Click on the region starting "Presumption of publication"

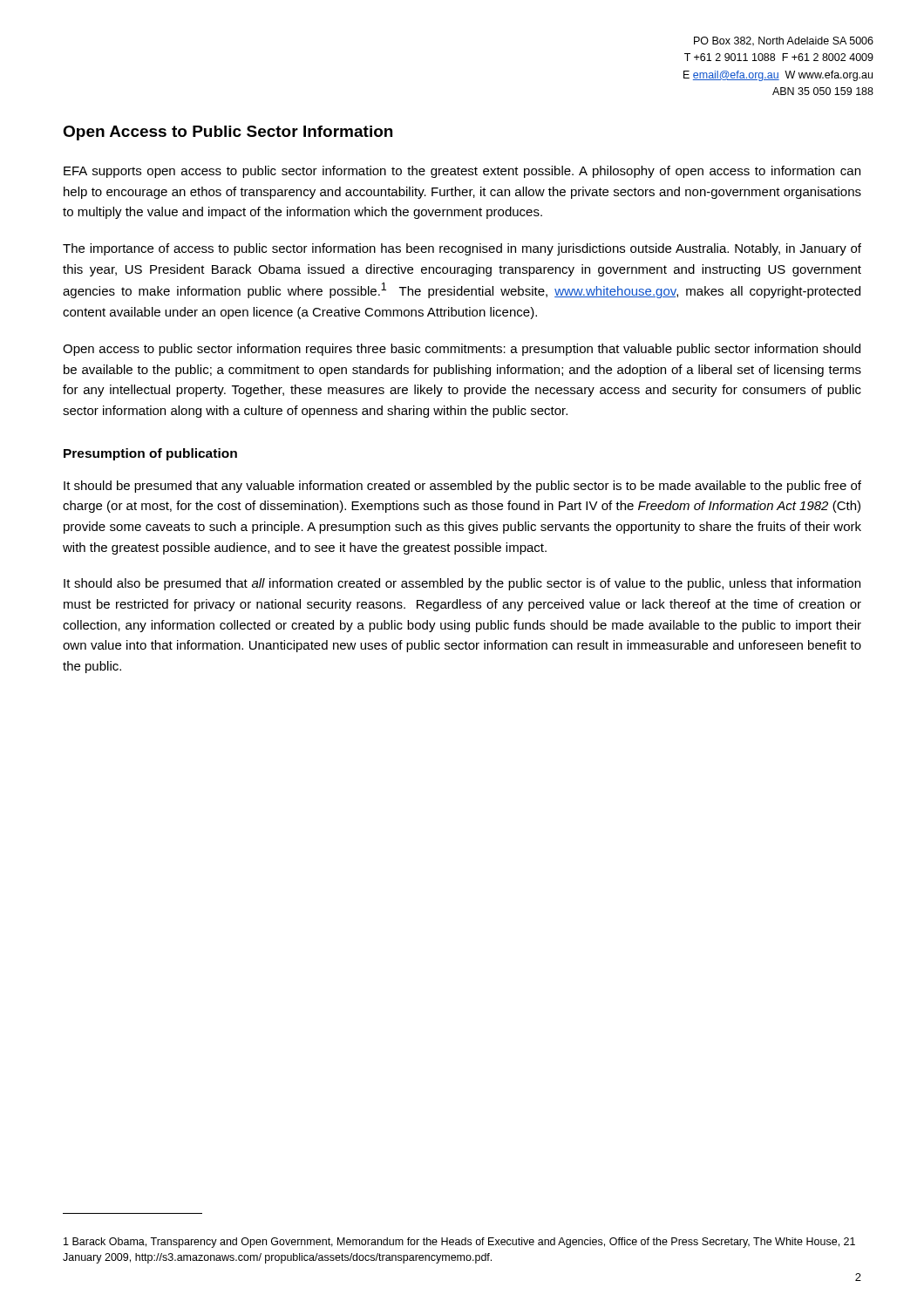click(x=150, y=453)
